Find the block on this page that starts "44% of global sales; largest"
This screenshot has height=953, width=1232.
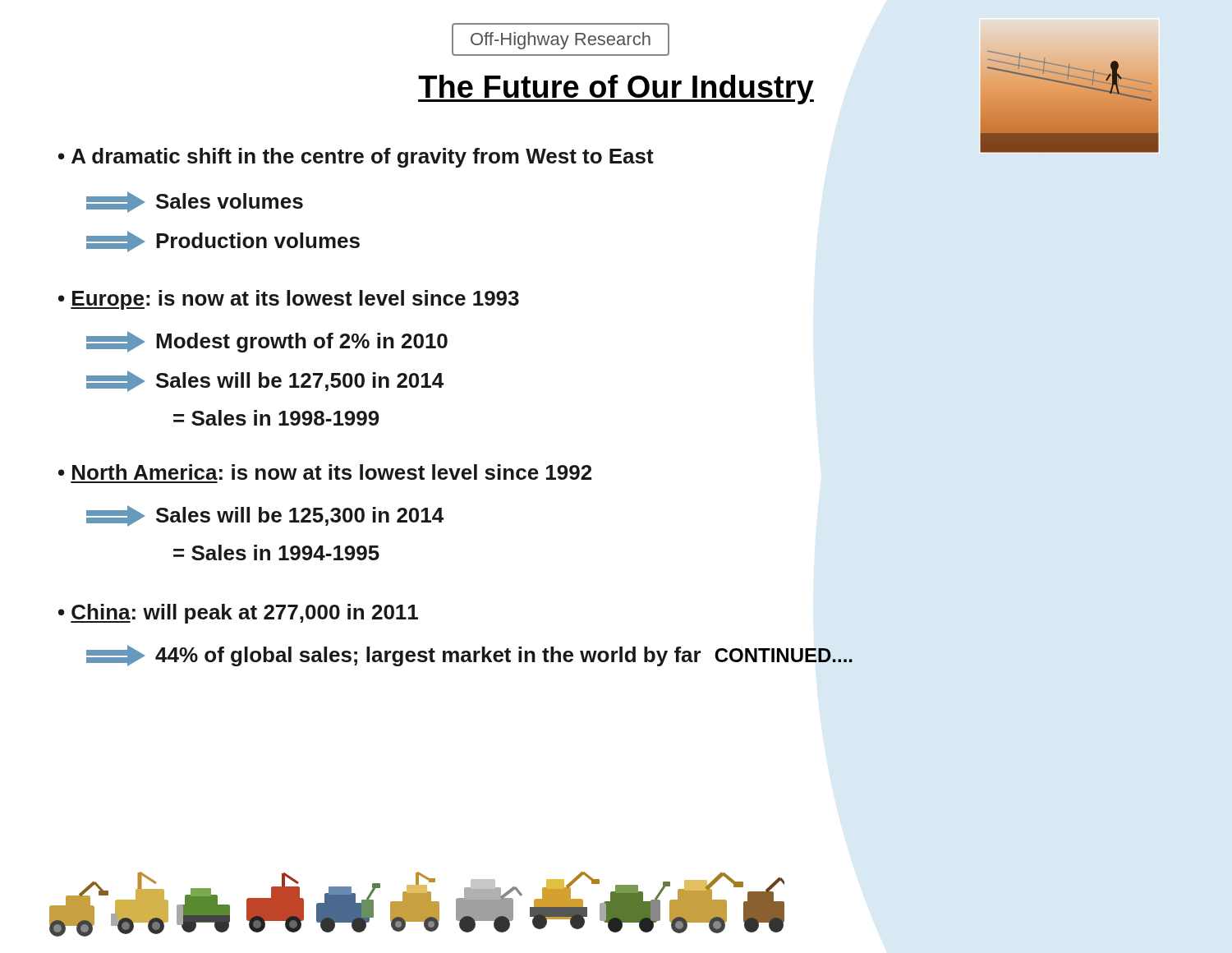(470, 655)
